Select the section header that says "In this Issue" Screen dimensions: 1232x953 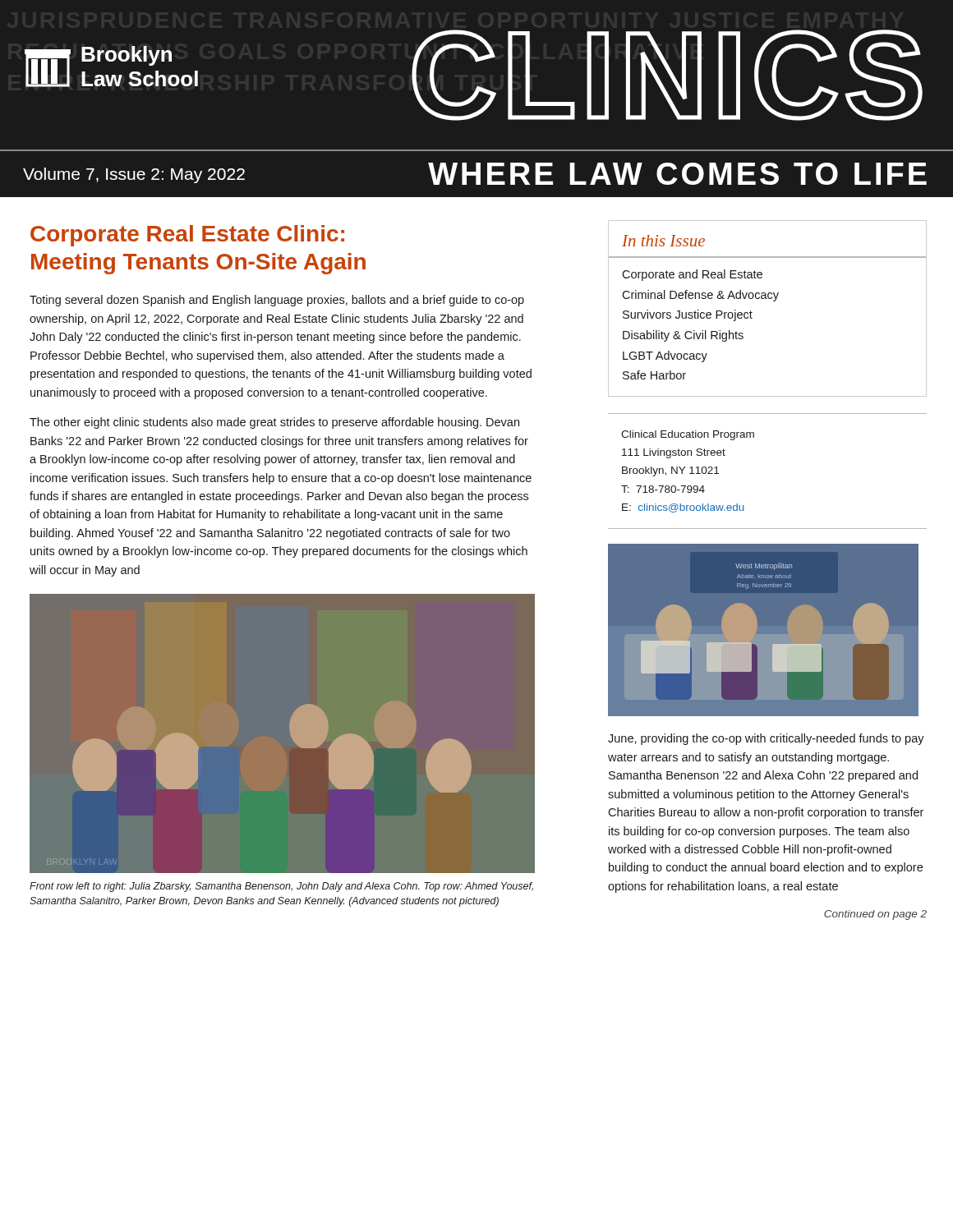pyautogui.click(x=767, y=239)
